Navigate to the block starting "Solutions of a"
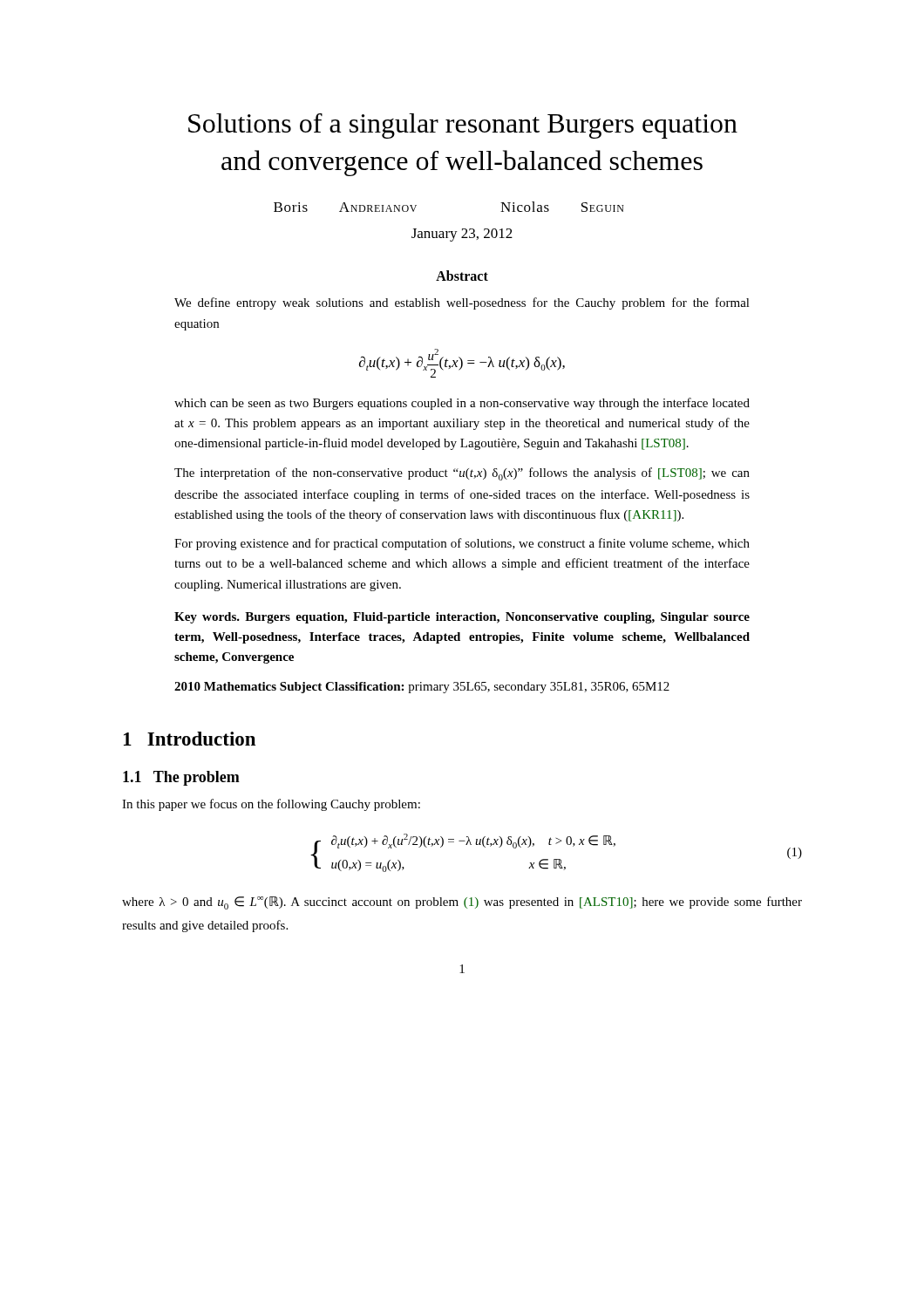The image size is (924, 1308). [x=462, y=174]
